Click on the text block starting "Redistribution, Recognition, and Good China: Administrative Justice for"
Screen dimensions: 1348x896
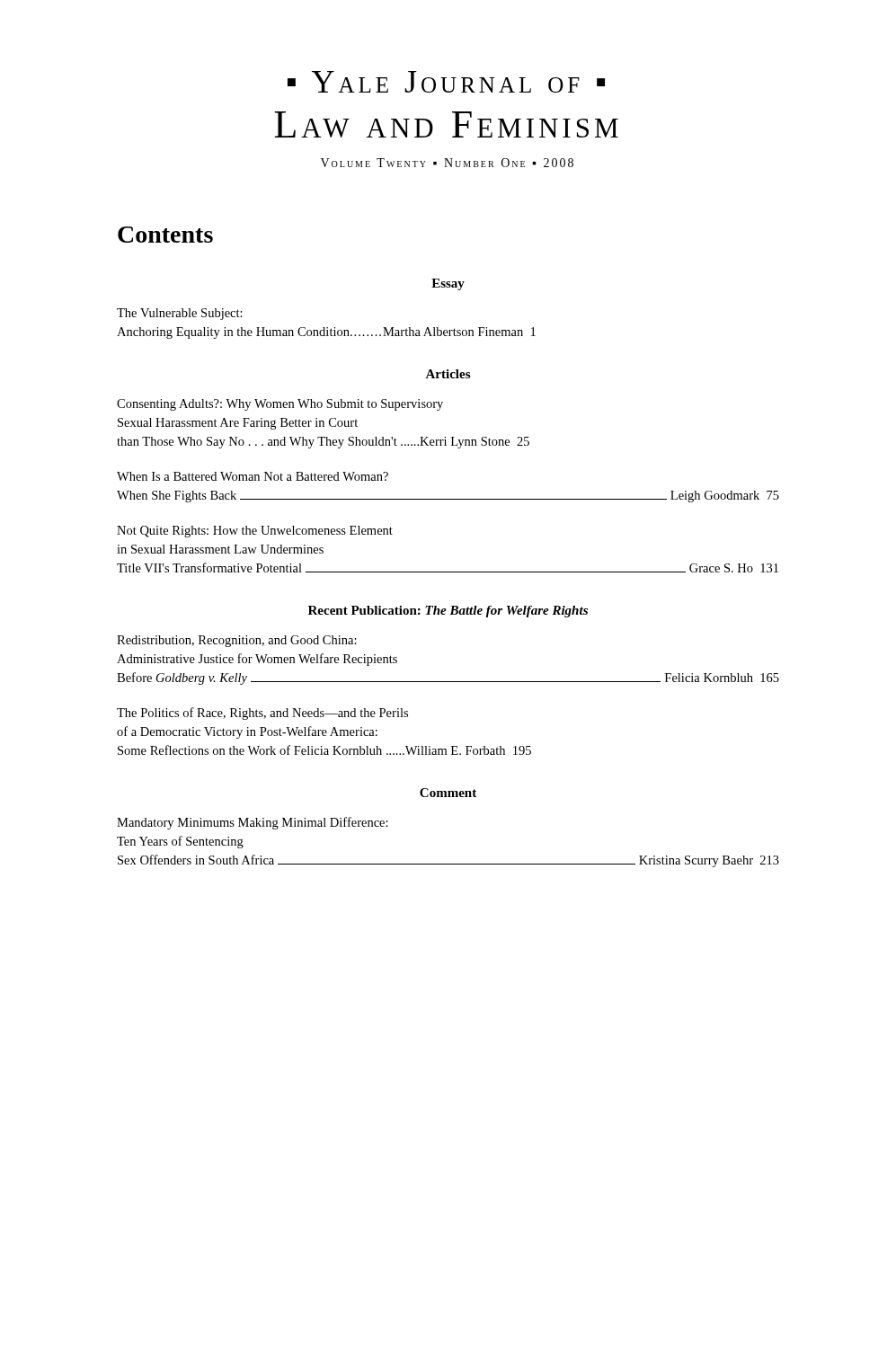click(237, 641)
